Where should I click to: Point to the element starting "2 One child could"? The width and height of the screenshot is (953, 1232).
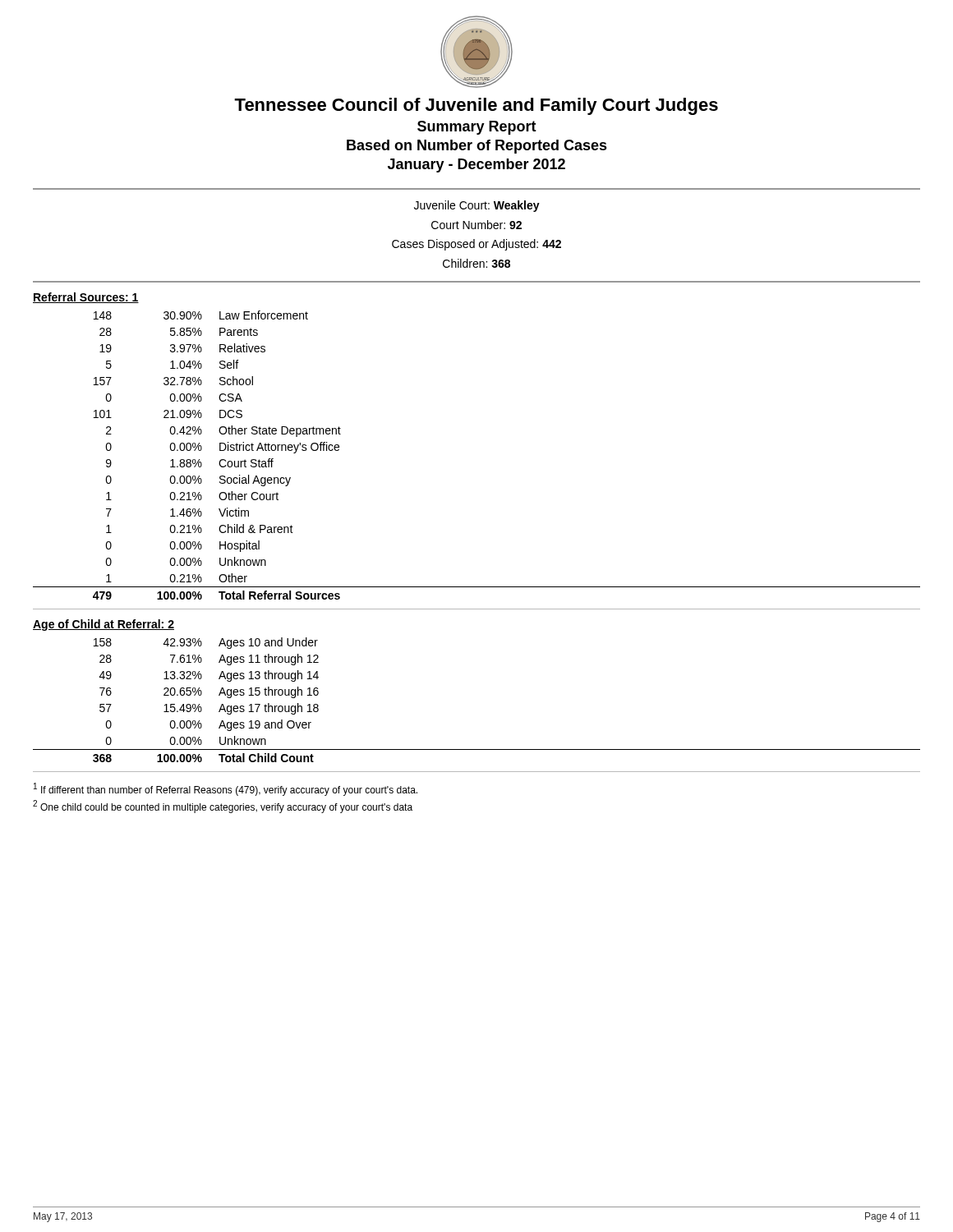(223, 806)
